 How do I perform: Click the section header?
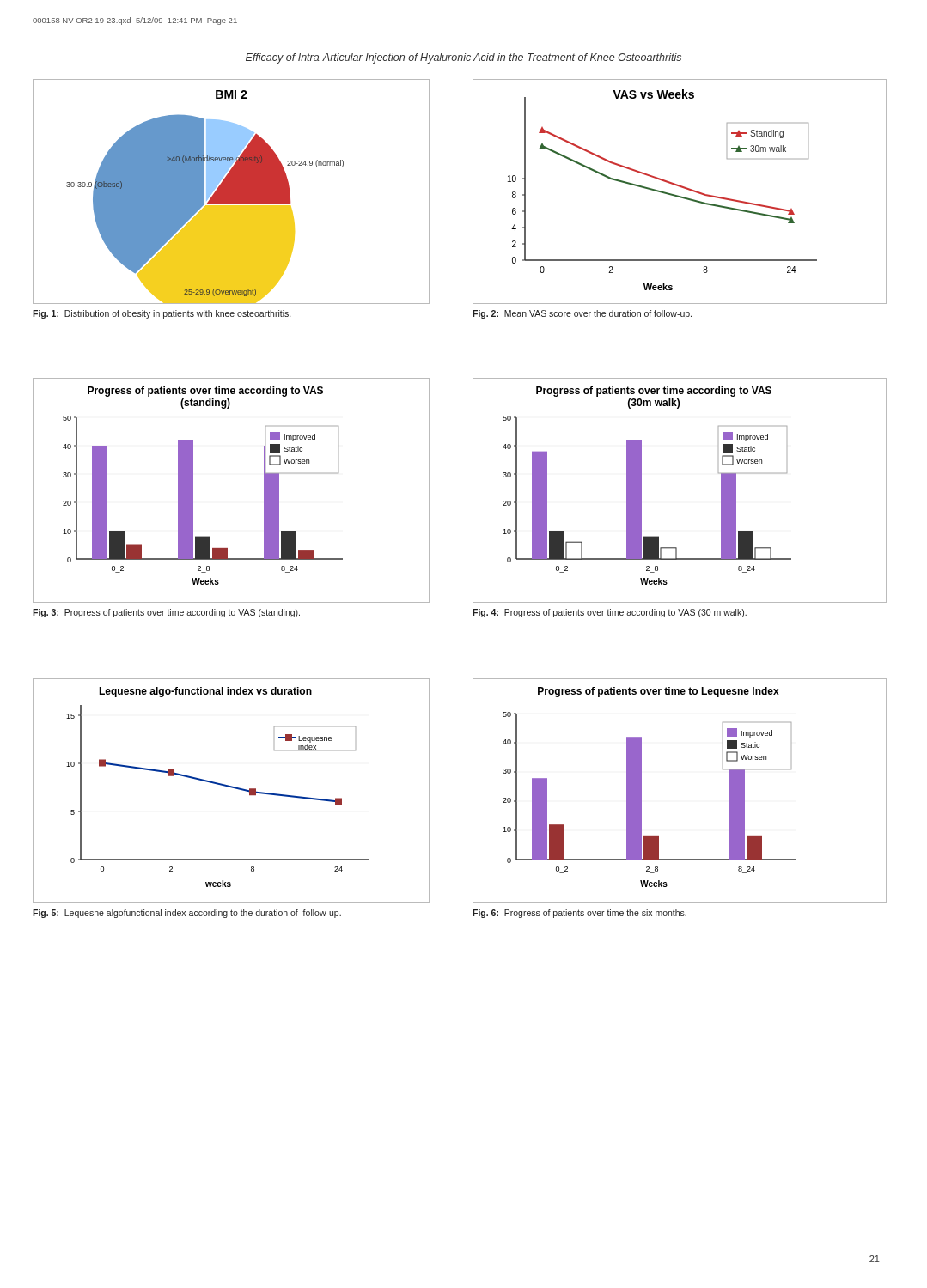coord(464,58)
